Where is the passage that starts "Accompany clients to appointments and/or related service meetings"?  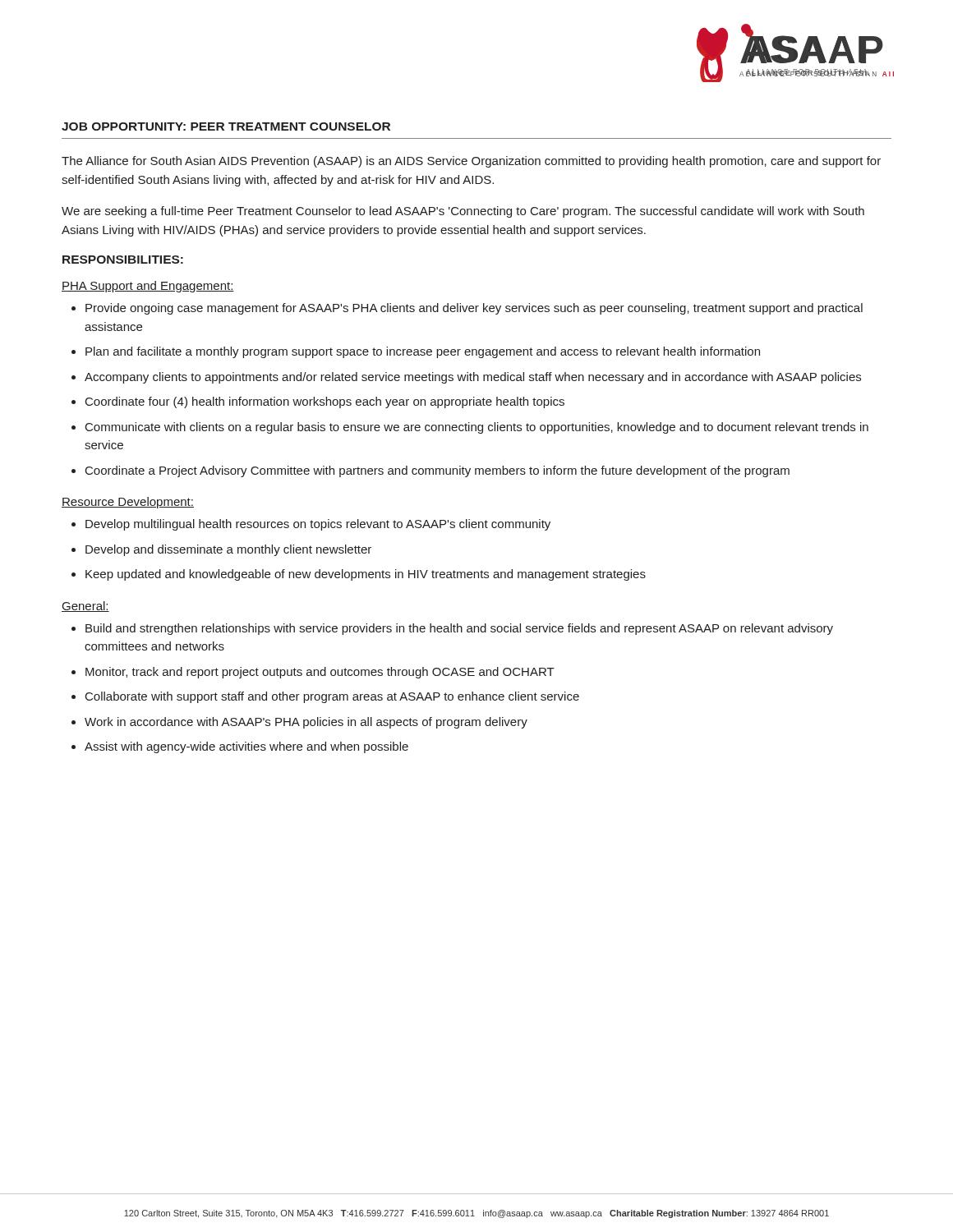[x=476, y=377]
